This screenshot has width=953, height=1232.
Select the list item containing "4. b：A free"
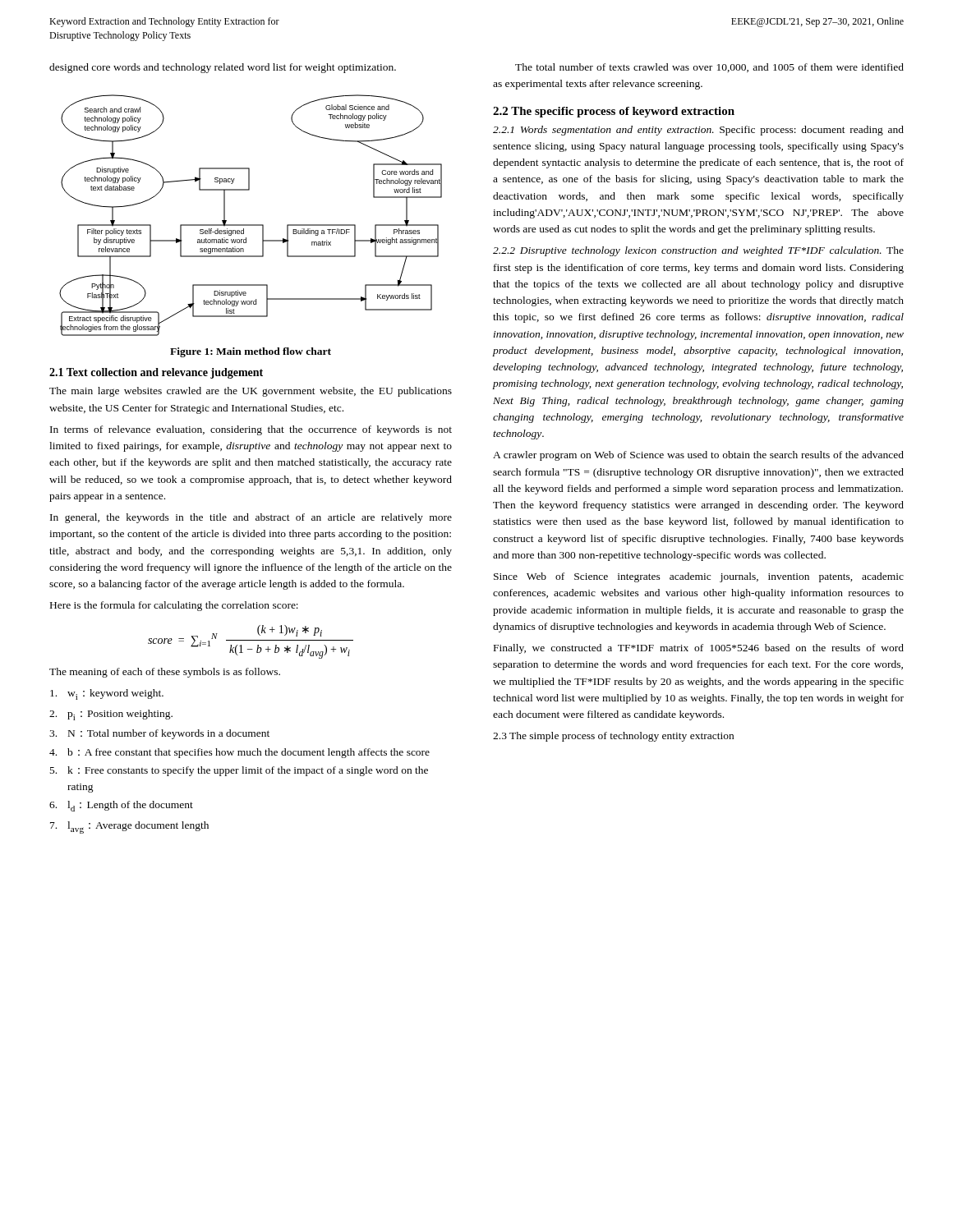click(x=251, y=752)
